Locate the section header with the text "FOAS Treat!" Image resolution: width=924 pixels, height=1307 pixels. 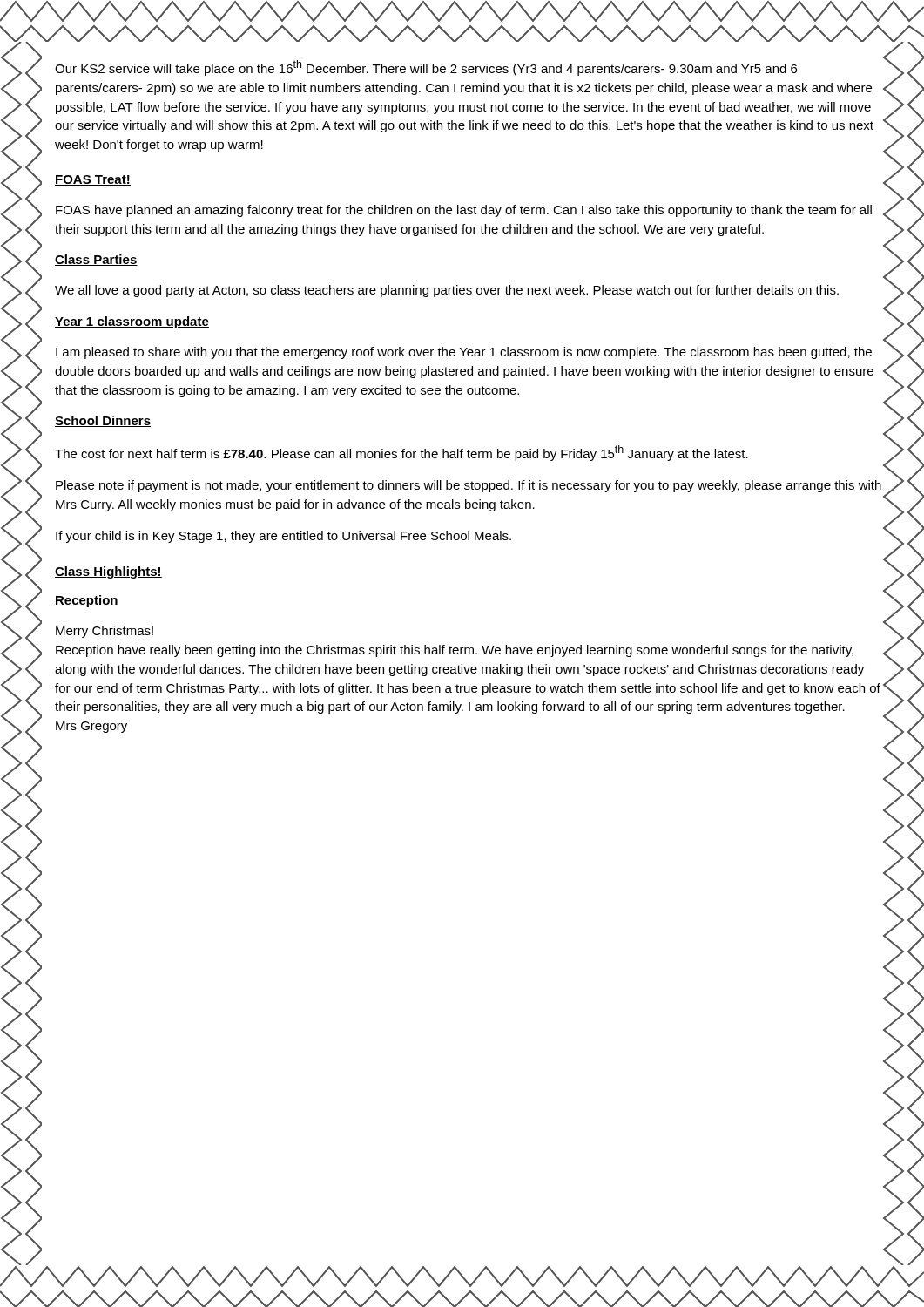[93, 179]
